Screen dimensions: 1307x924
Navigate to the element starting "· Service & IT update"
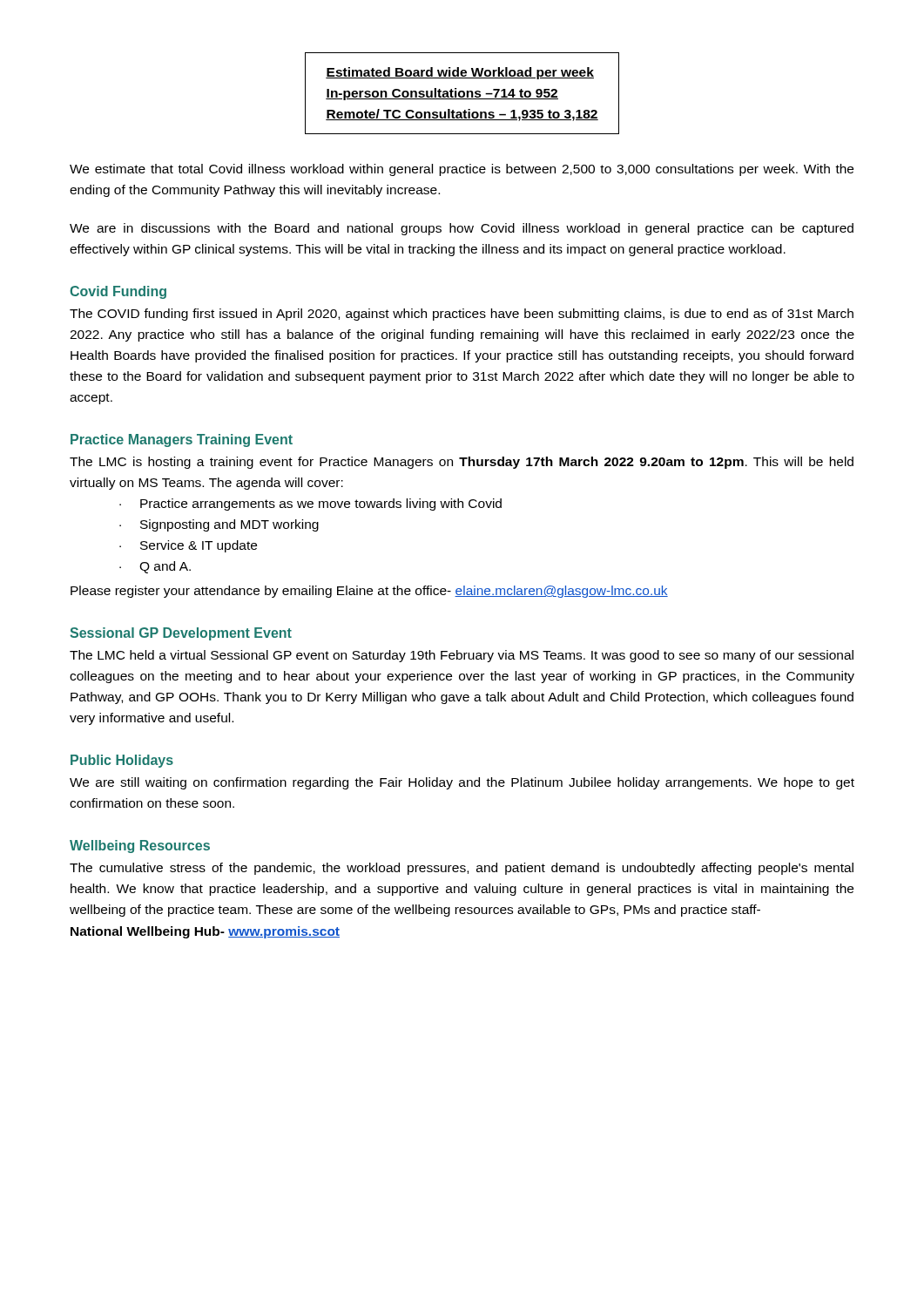pyautogui.click(x=188, y=546)
